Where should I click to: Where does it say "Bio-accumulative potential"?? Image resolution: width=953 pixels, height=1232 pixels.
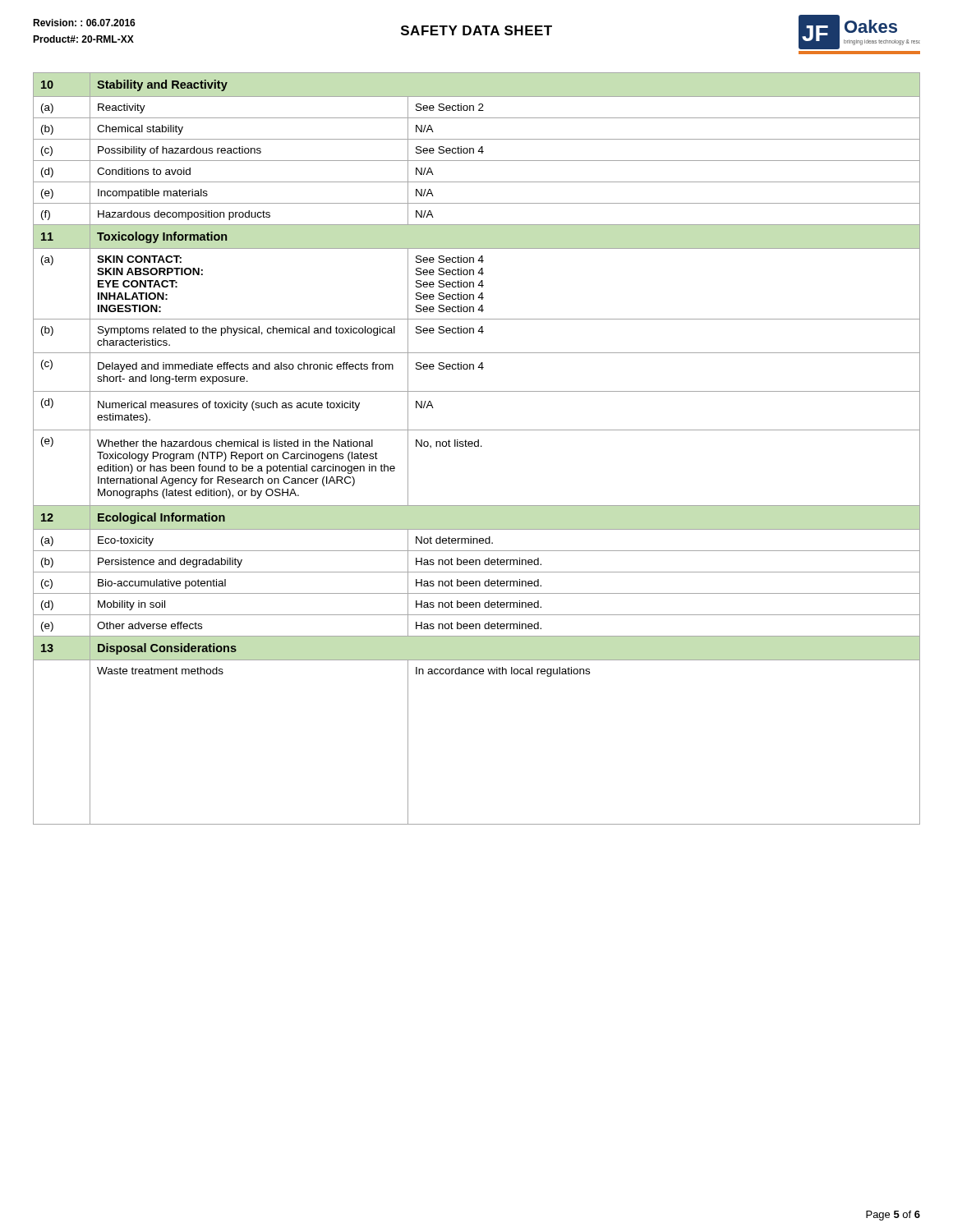[162, 583]
